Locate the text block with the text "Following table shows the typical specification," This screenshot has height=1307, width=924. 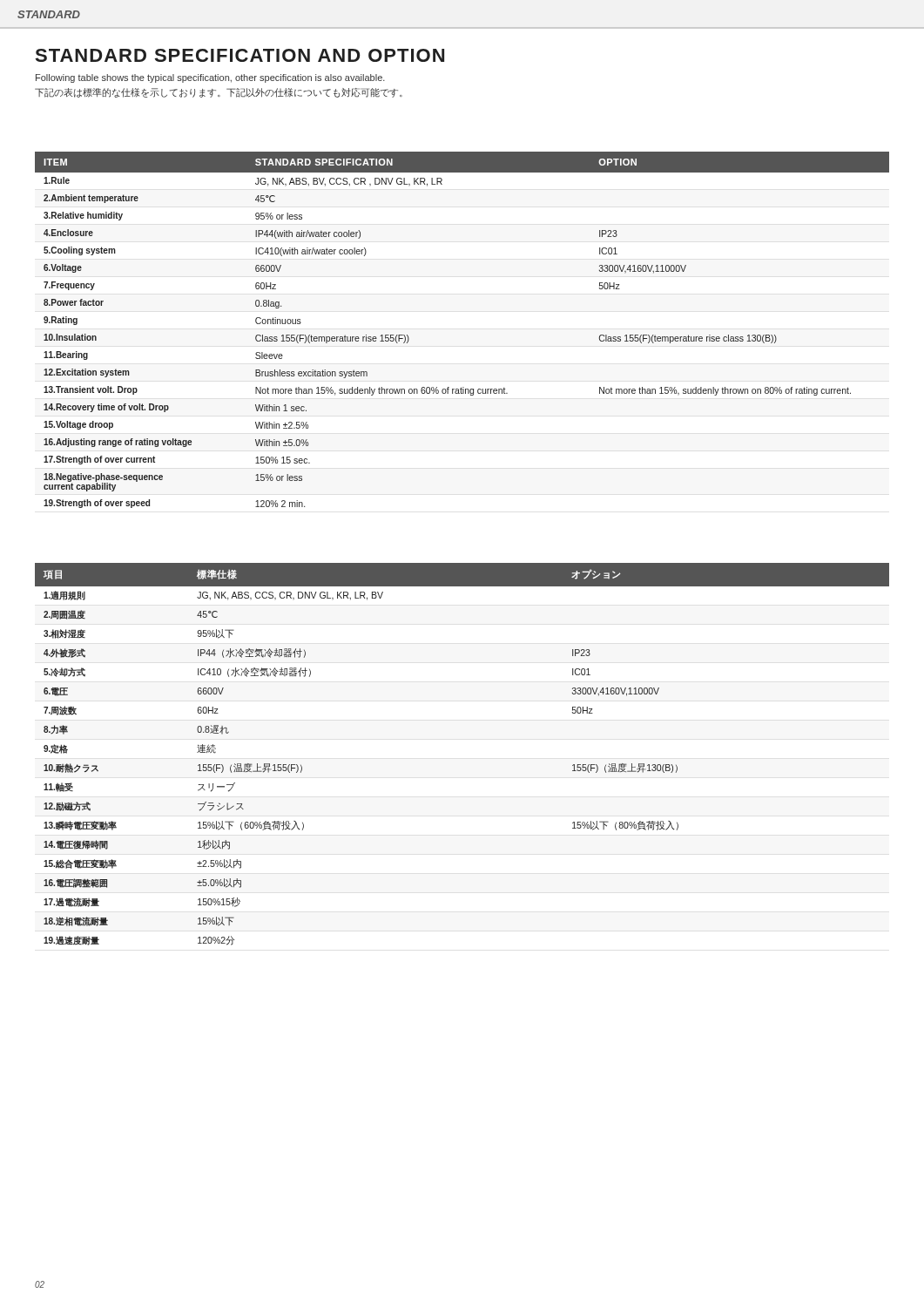(x=222, y=85)
